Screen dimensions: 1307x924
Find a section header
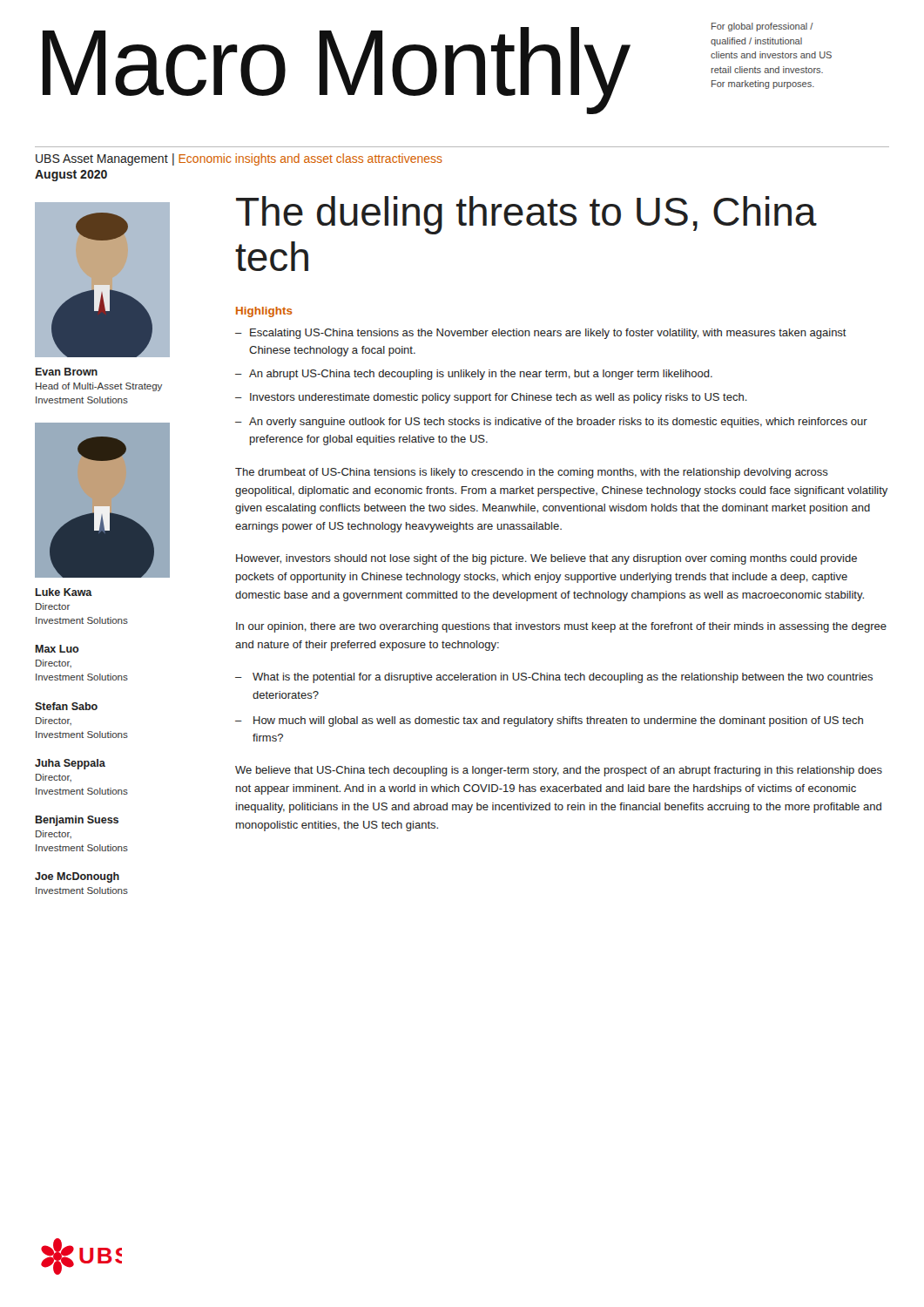(x=264, y=311)
